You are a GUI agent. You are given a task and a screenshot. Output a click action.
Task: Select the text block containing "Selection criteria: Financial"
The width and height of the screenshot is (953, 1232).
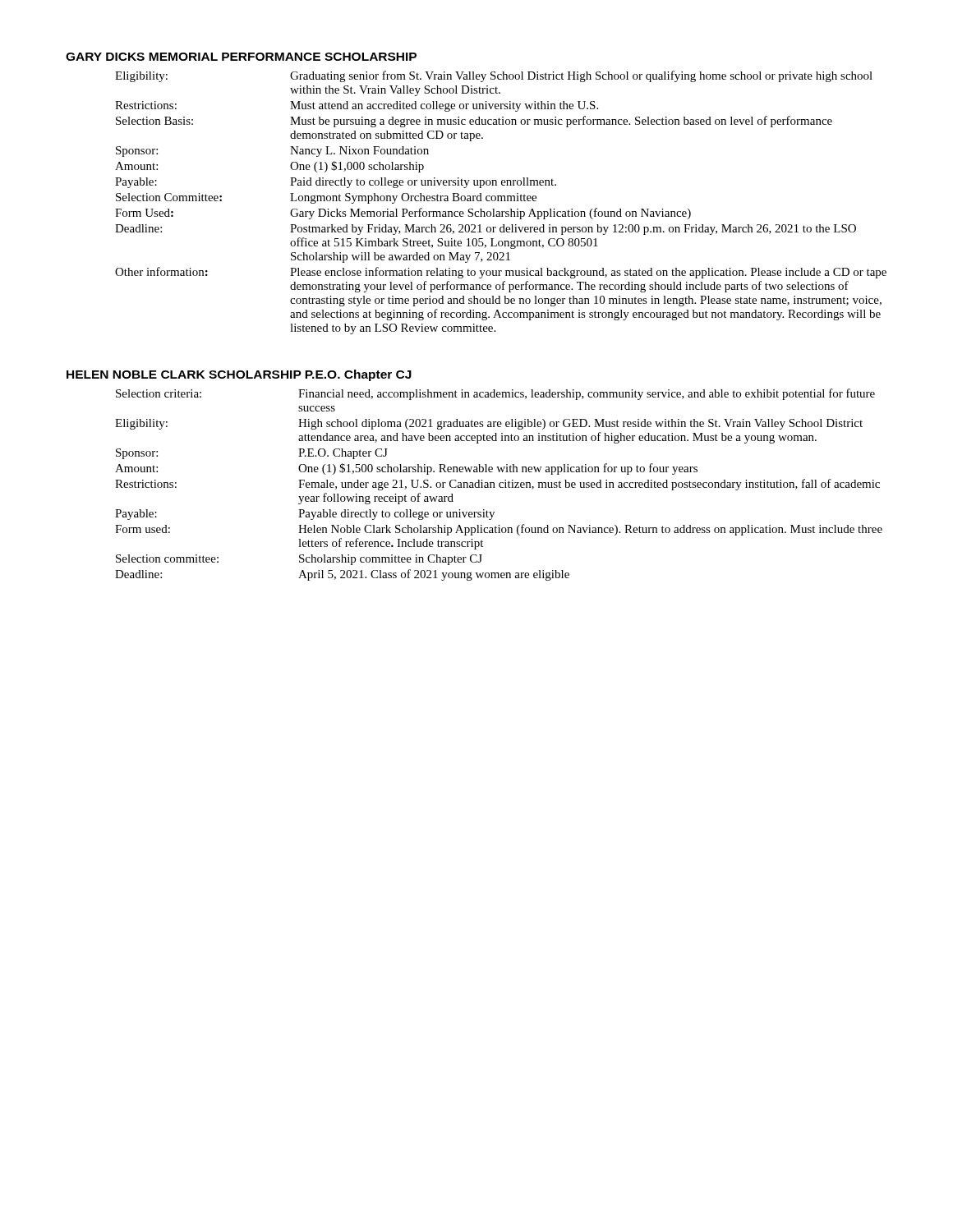[x=476, y=484]
